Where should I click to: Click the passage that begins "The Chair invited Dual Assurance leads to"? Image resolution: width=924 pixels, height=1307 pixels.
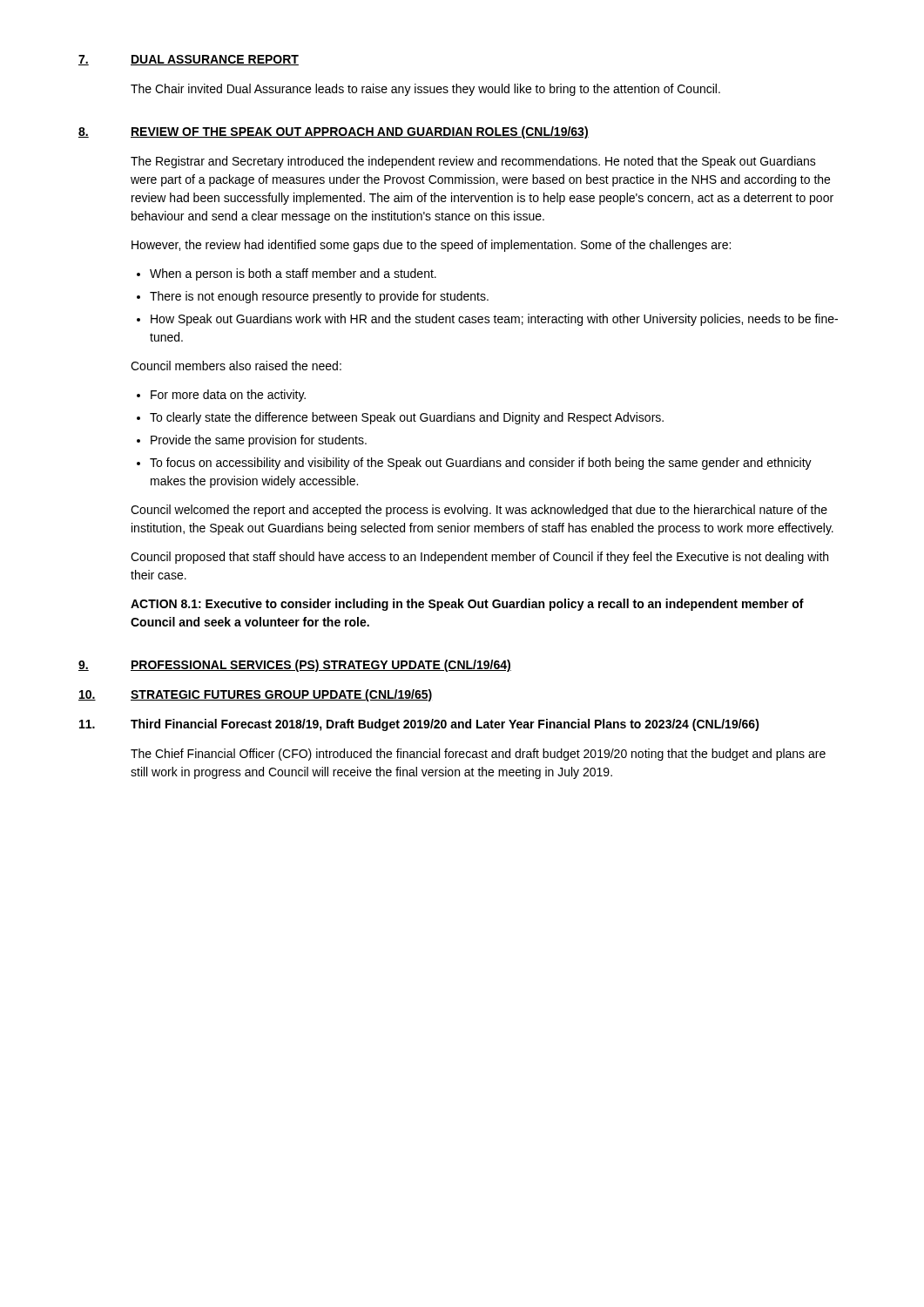pyautogui.click(x=488, y=89)
